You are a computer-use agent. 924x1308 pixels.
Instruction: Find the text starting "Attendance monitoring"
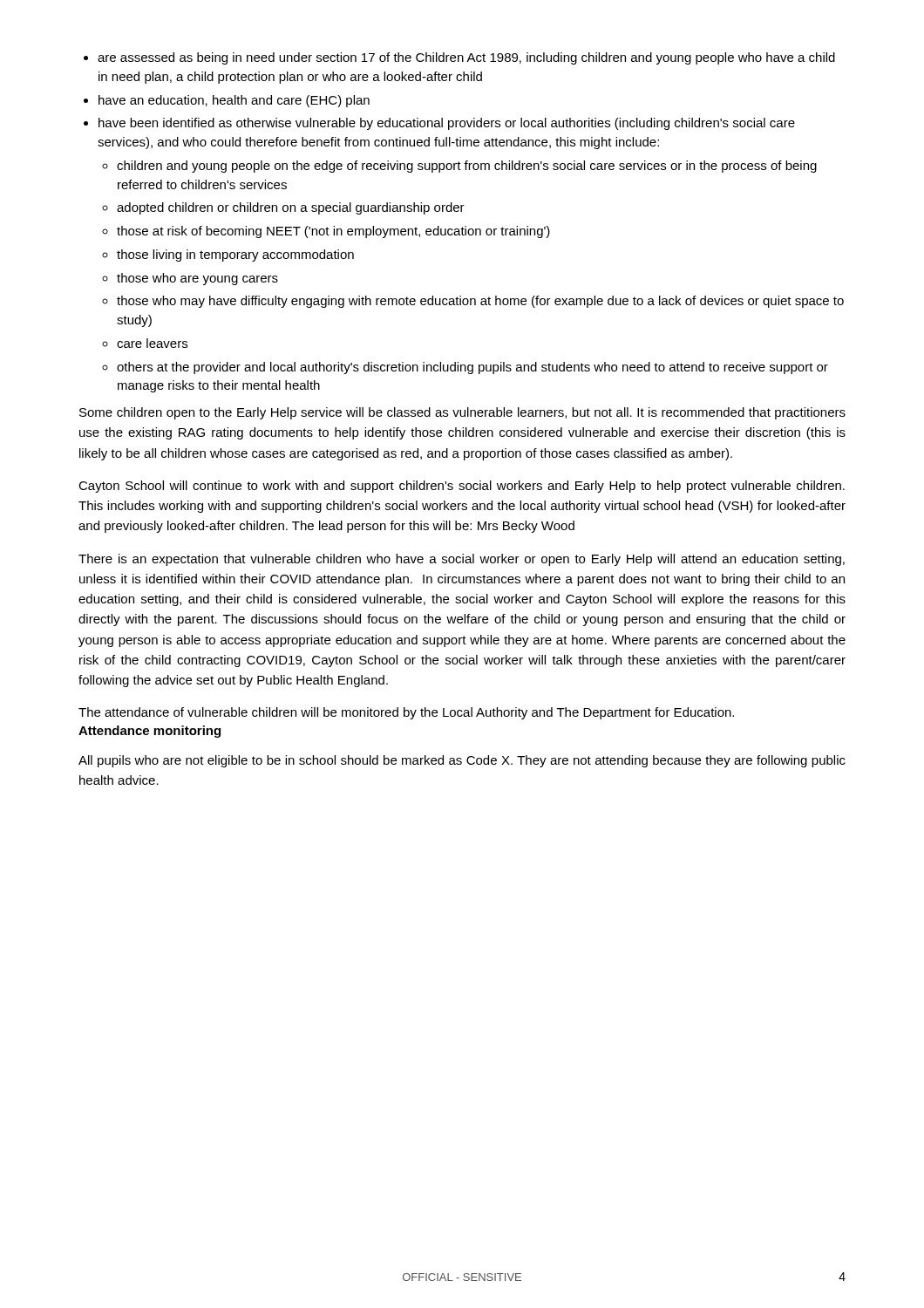click(x=150, y=730)
